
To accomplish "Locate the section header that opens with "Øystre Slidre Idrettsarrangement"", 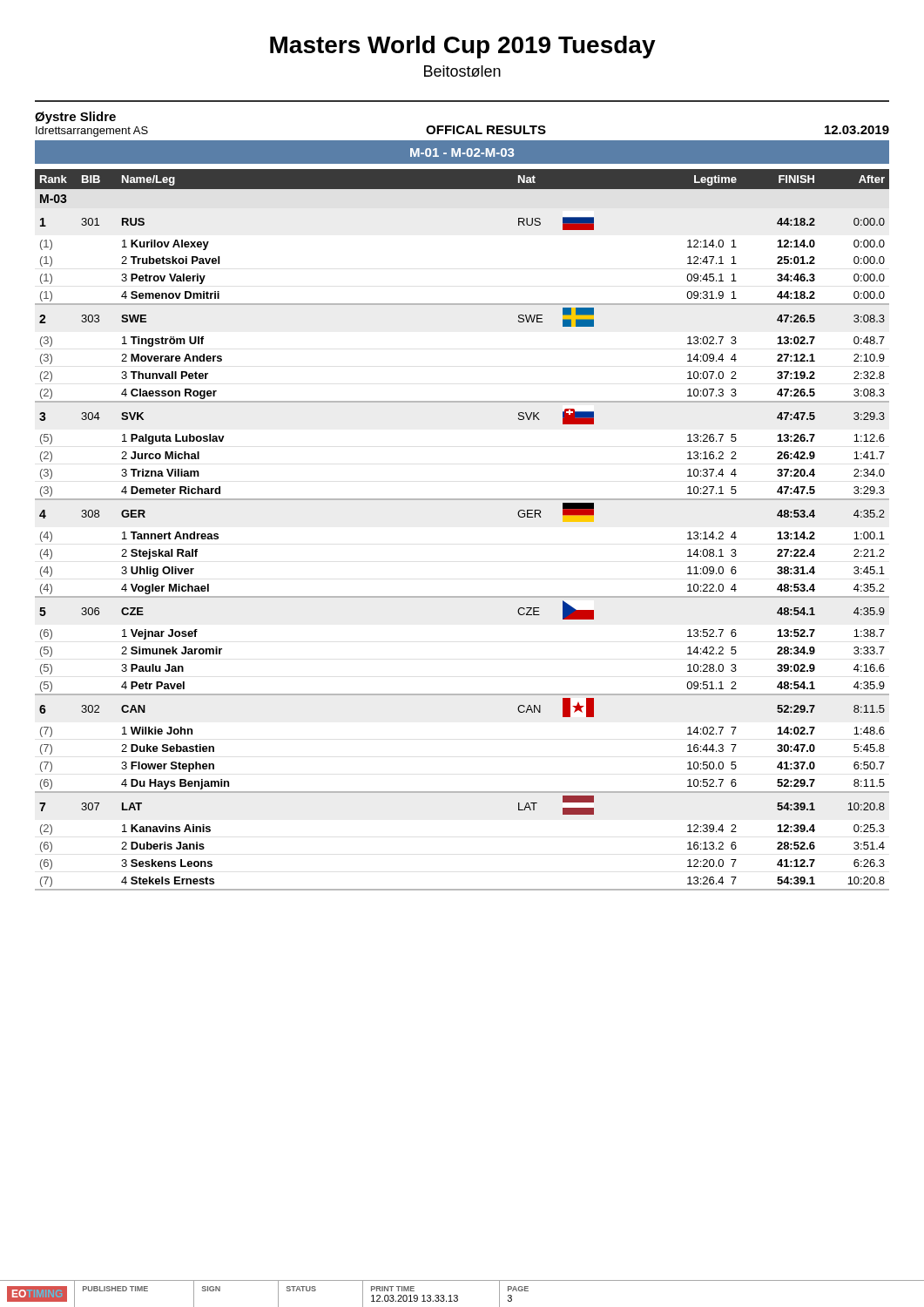I will click(x=91, y=123).
